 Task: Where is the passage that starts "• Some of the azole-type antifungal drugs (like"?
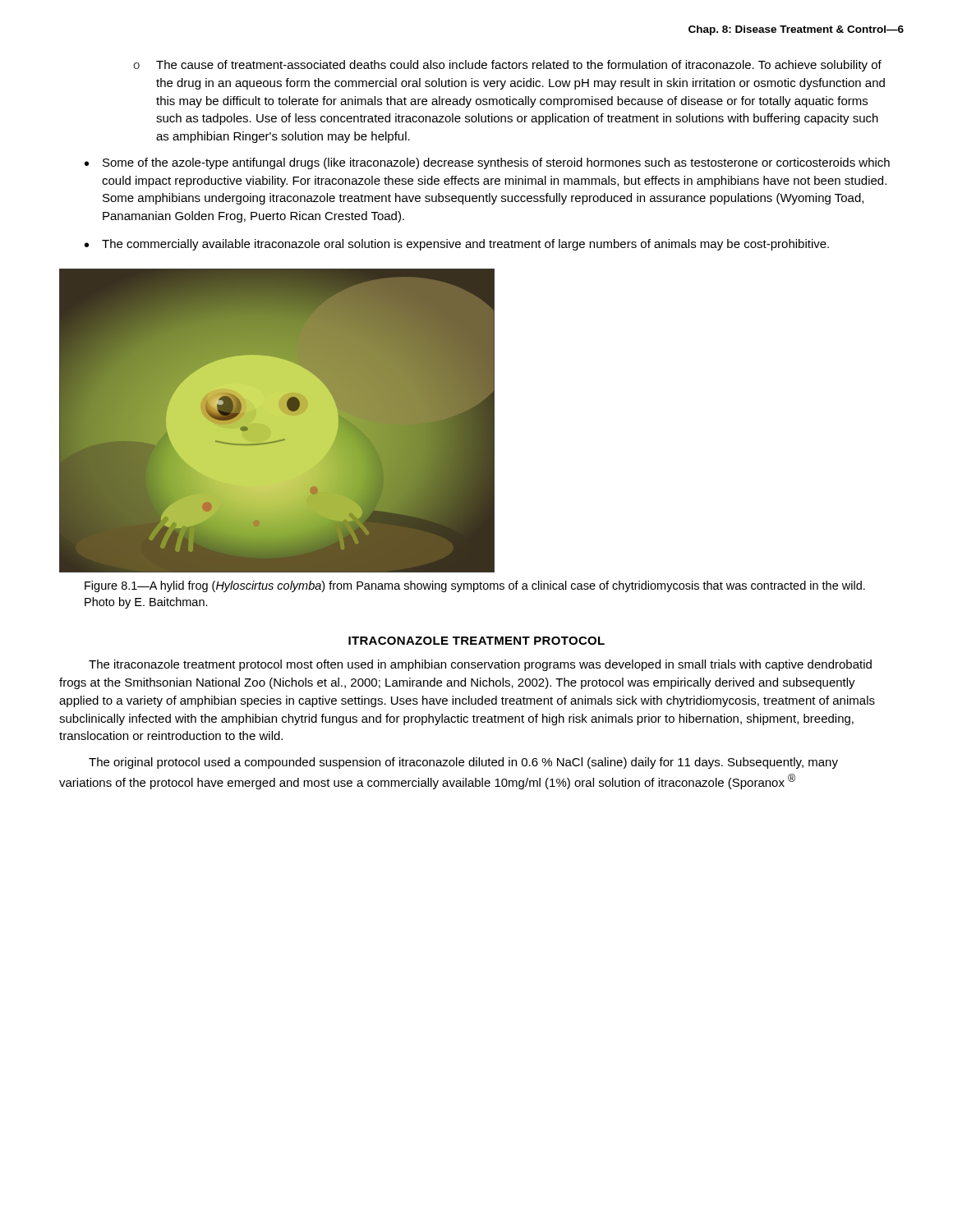pyautogui.click(x=489, y=189)
